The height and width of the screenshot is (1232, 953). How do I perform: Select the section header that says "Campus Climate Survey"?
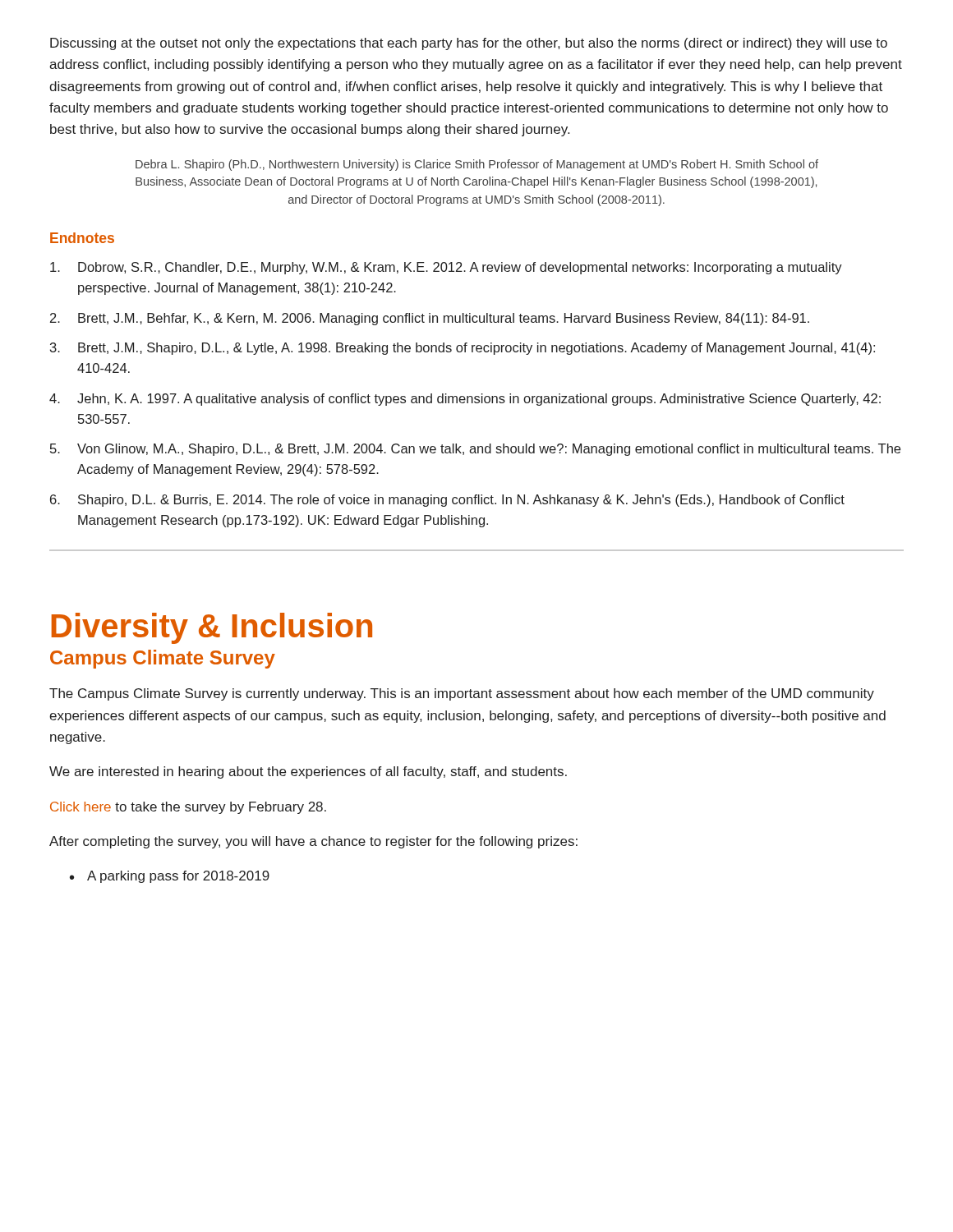point(162,658)
